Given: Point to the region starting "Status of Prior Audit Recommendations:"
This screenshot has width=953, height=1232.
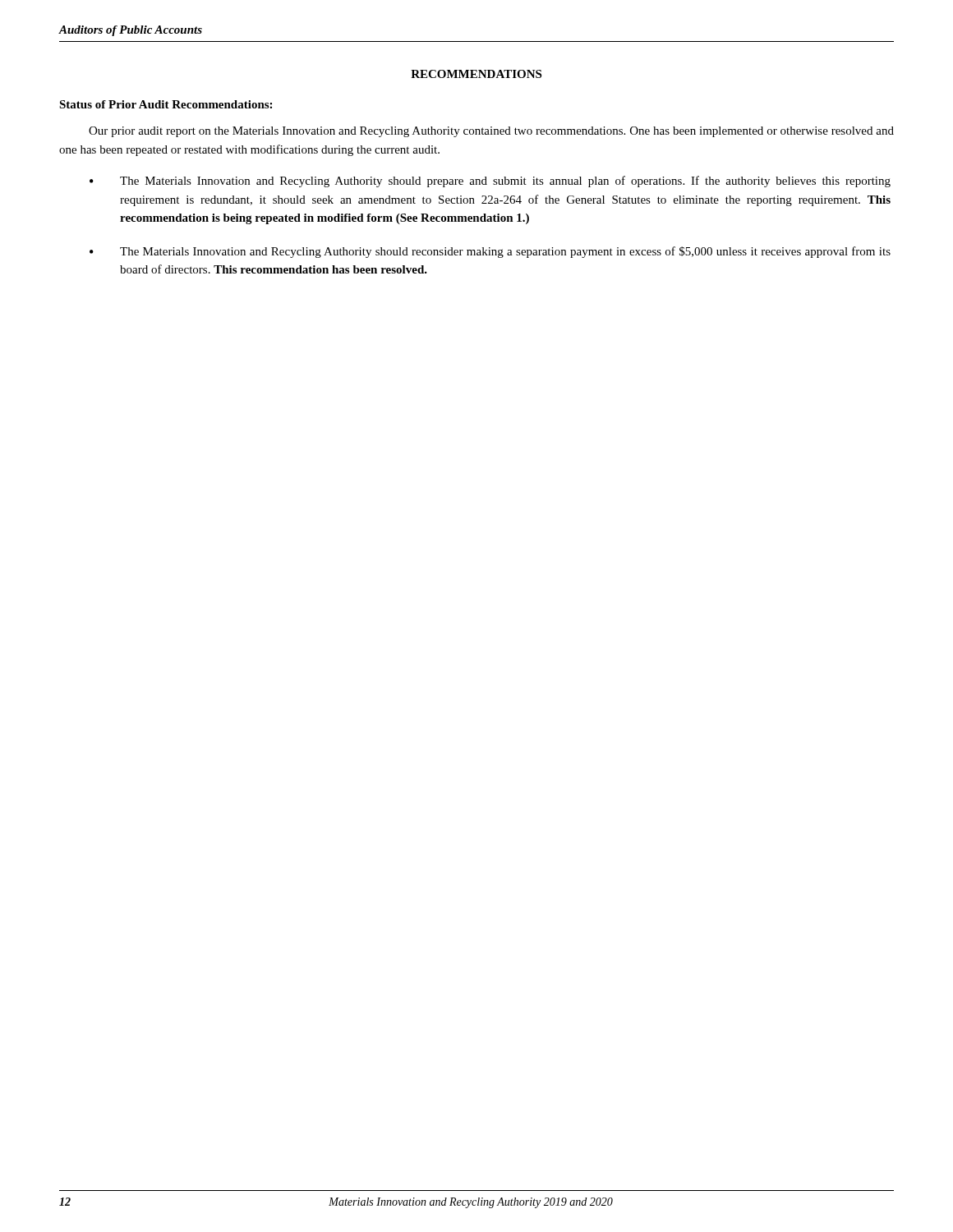Looking at the screenshot, I should click(x=166, y=104).
